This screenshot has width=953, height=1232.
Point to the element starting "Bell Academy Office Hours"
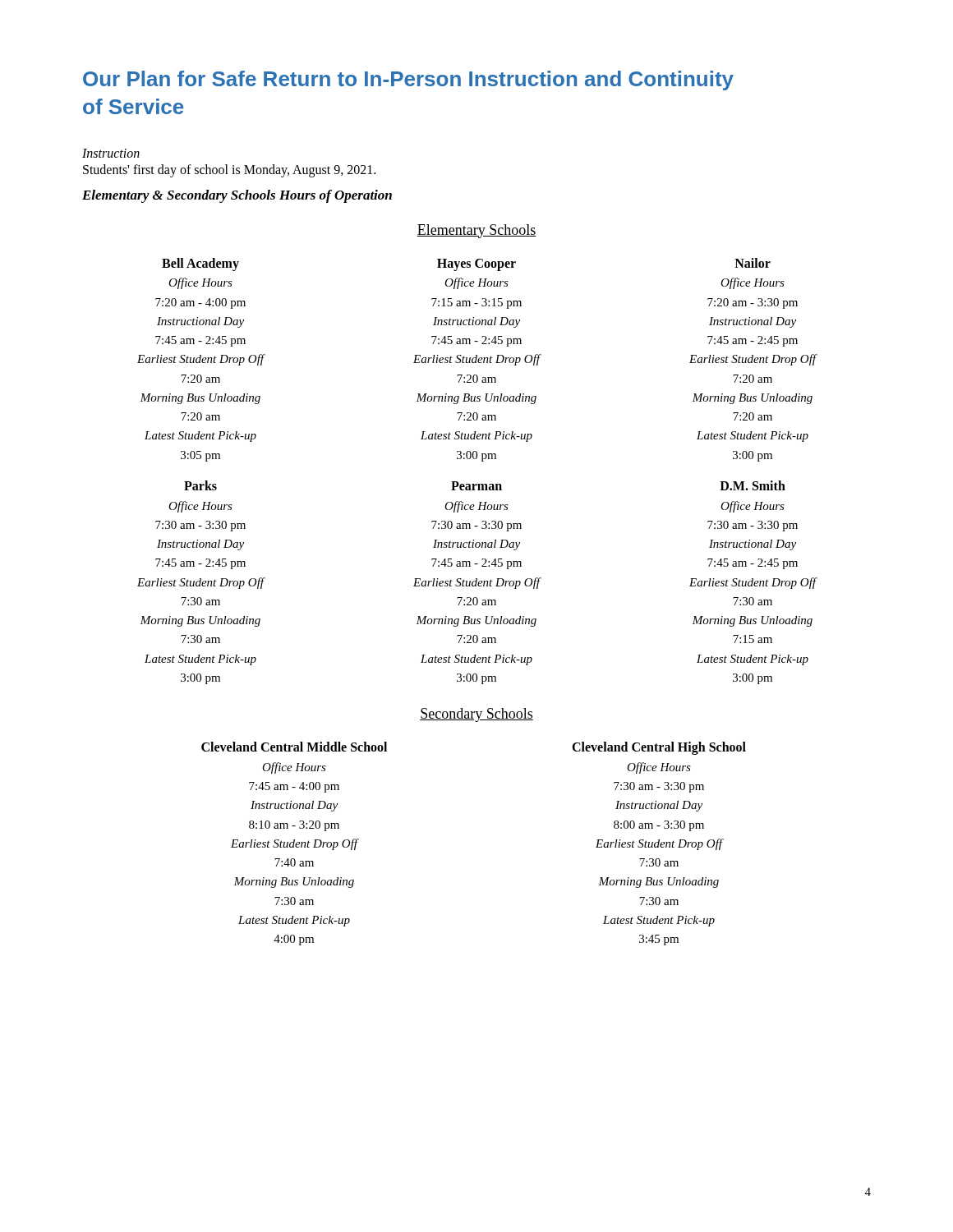click(200, 359)
